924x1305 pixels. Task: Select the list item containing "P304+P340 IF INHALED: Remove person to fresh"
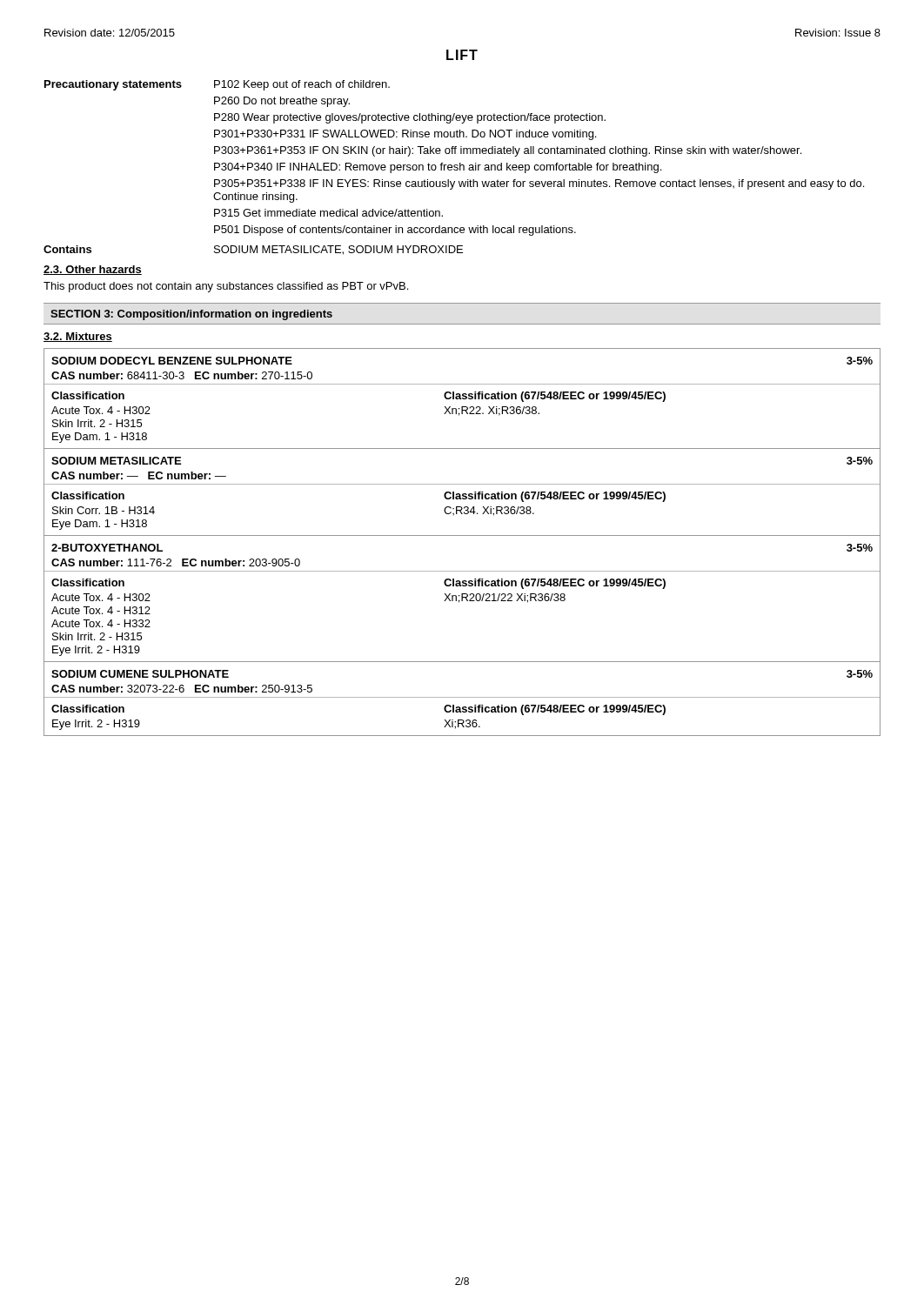pos(438,167)
